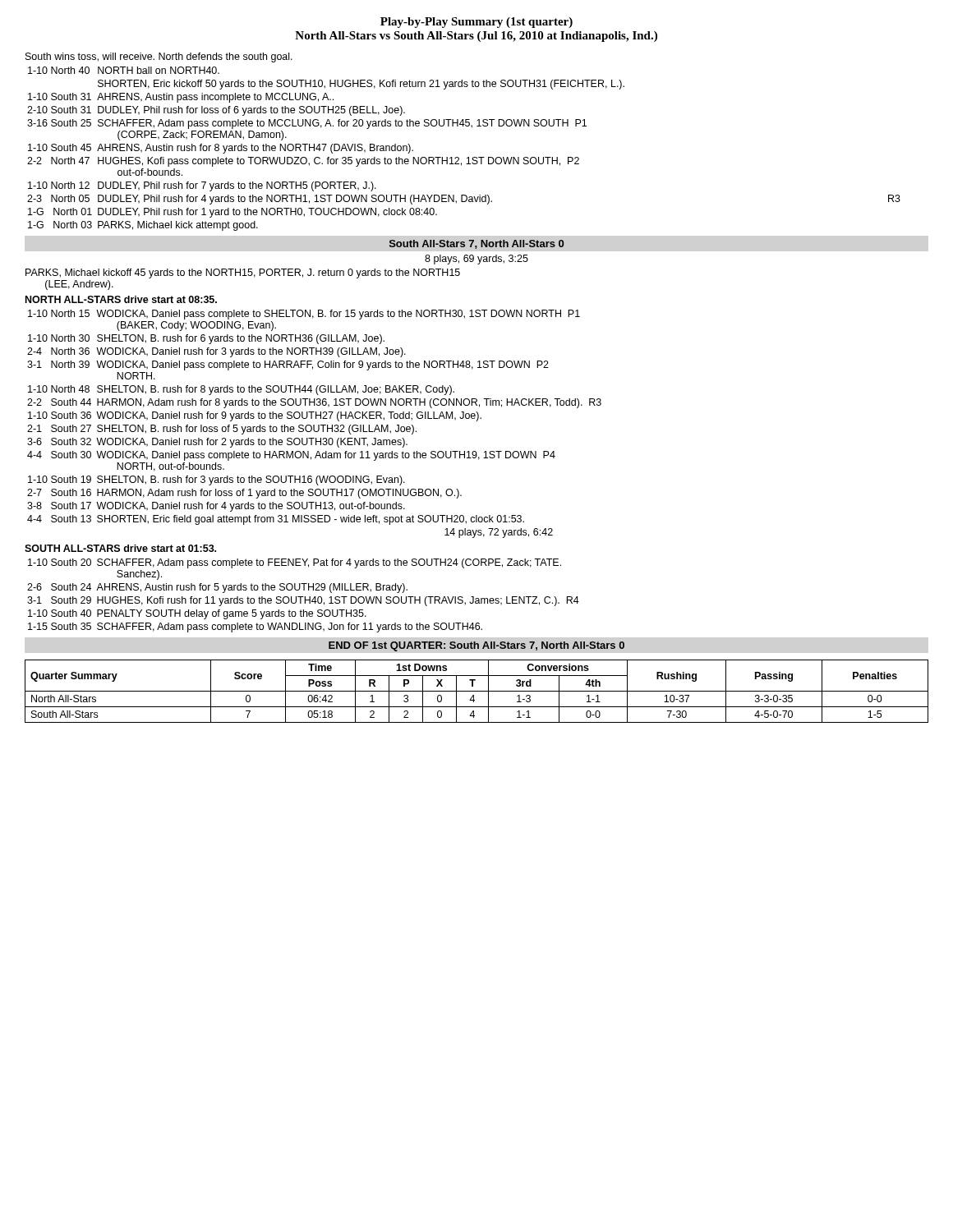953x1232 pixels.
Task: Locate the table with the text "2-7 South 16"
Action: (476, 423)
